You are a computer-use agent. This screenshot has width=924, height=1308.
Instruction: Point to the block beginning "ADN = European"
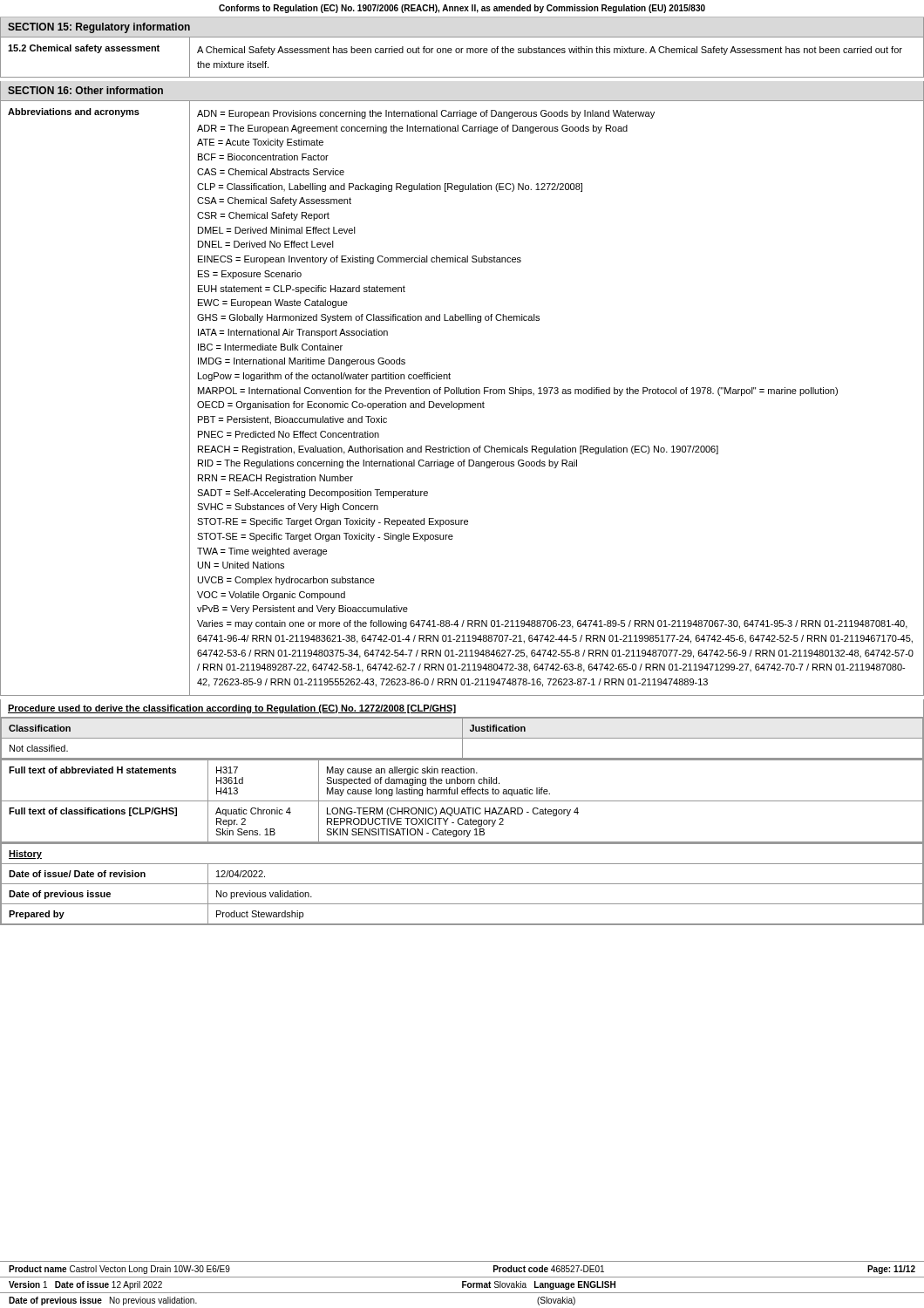click(555, 398)
